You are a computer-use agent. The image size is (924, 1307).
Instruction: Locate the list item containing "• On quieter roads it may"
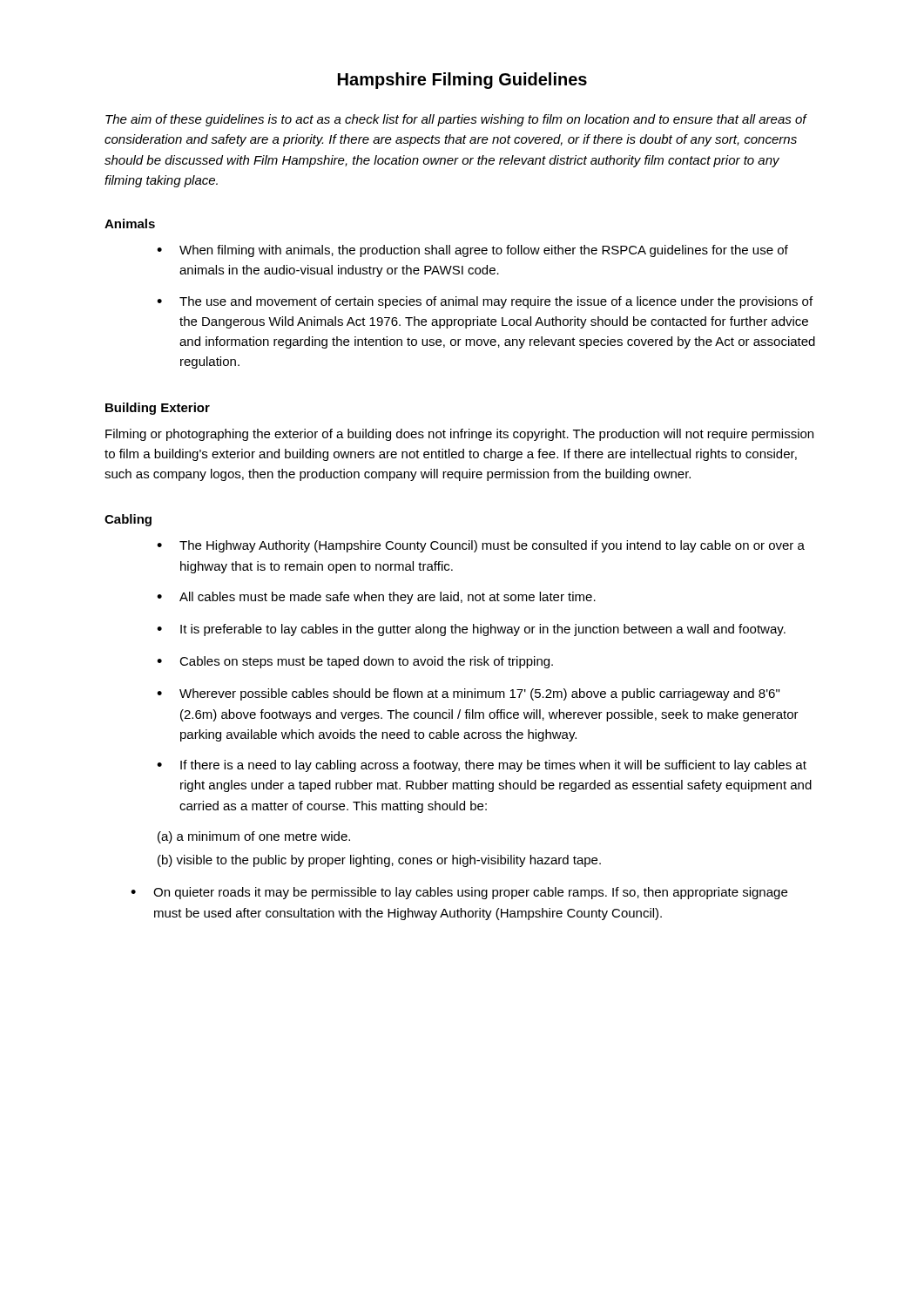coord(475,902)
